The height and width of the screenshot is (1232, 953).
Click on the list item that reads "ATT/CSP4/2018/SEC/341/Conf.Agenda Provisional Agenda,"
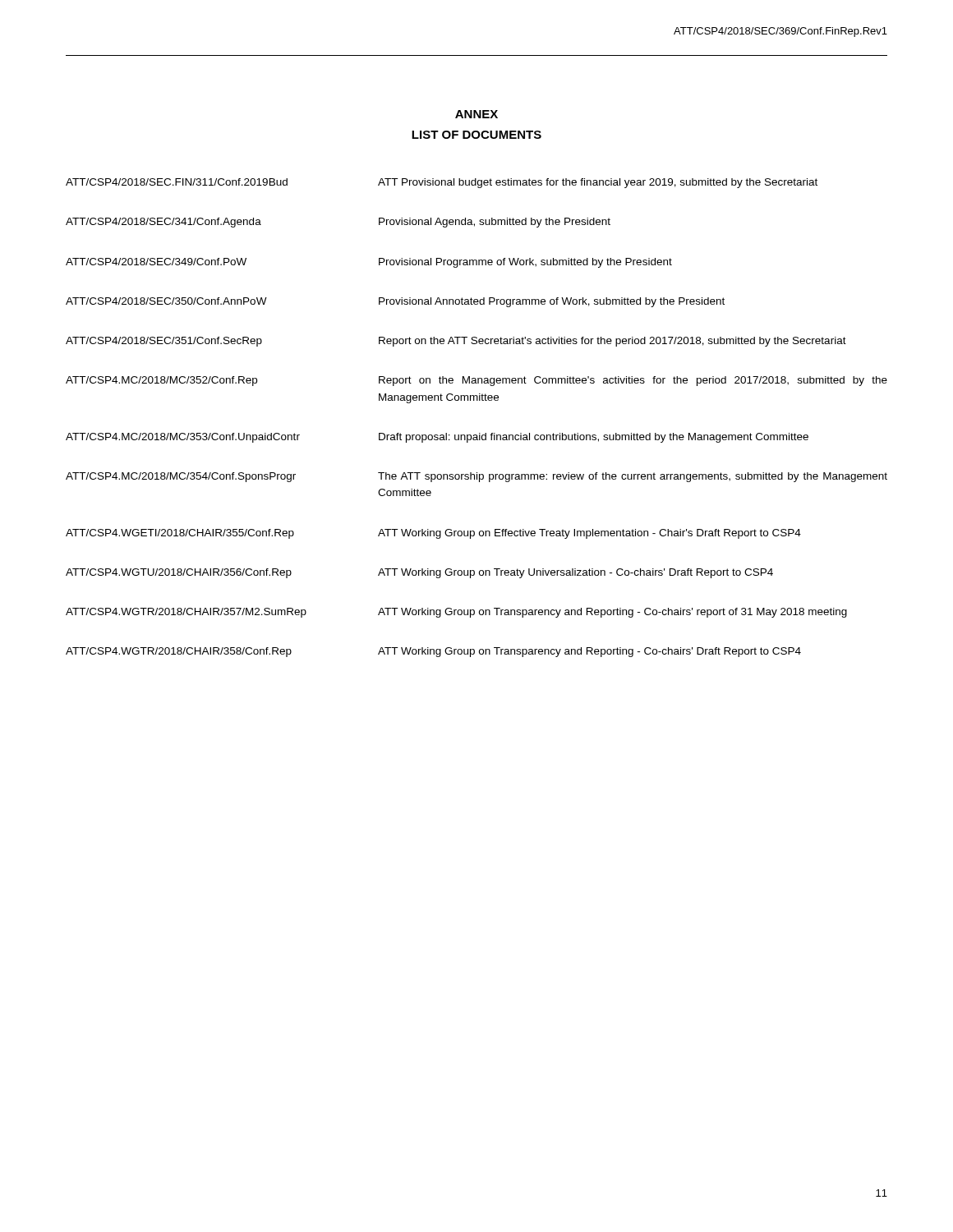(x=476, y=222)
